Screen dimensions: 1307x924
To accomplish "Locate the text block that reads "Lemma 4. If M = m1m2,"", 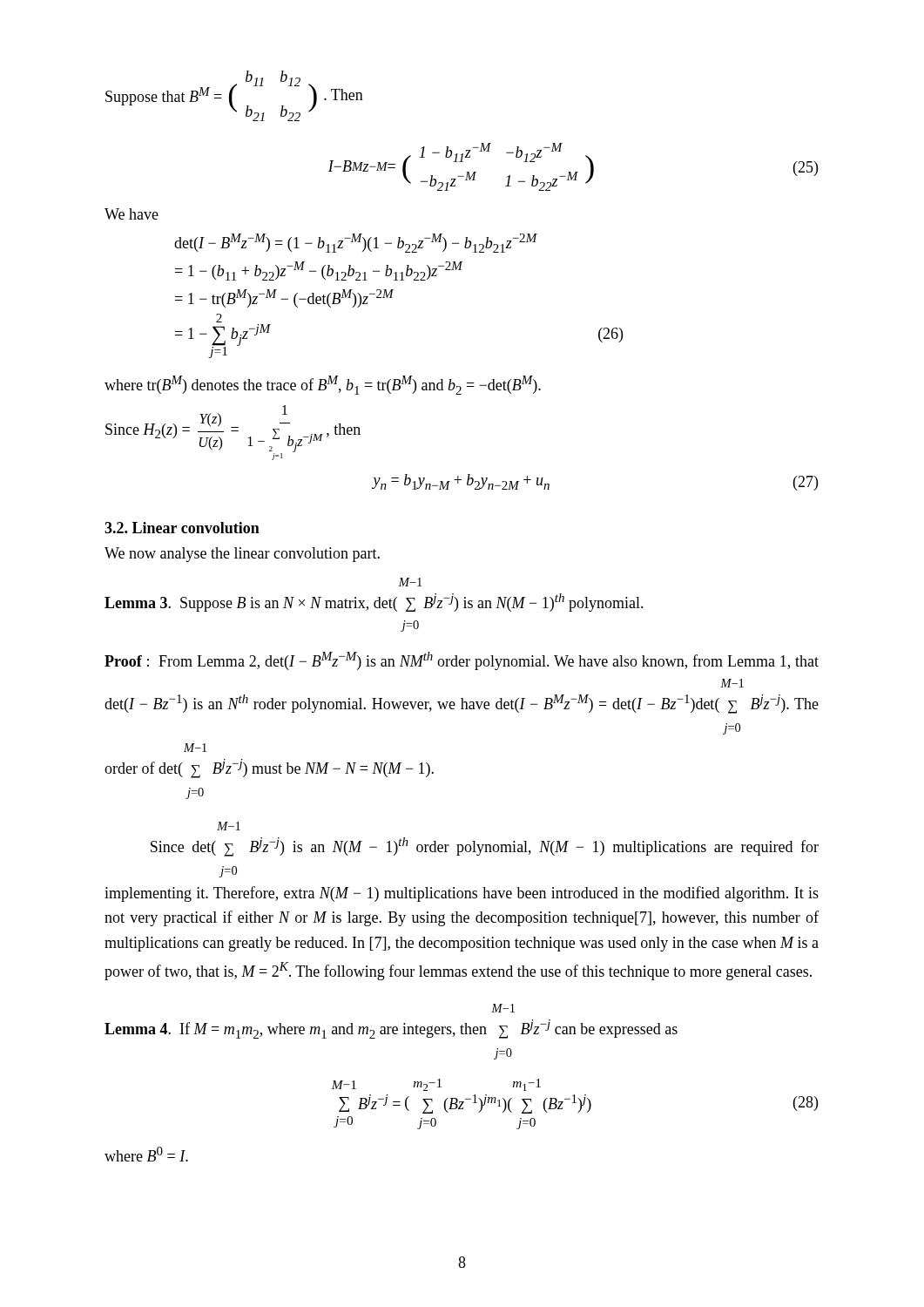I will [391, 1031].
